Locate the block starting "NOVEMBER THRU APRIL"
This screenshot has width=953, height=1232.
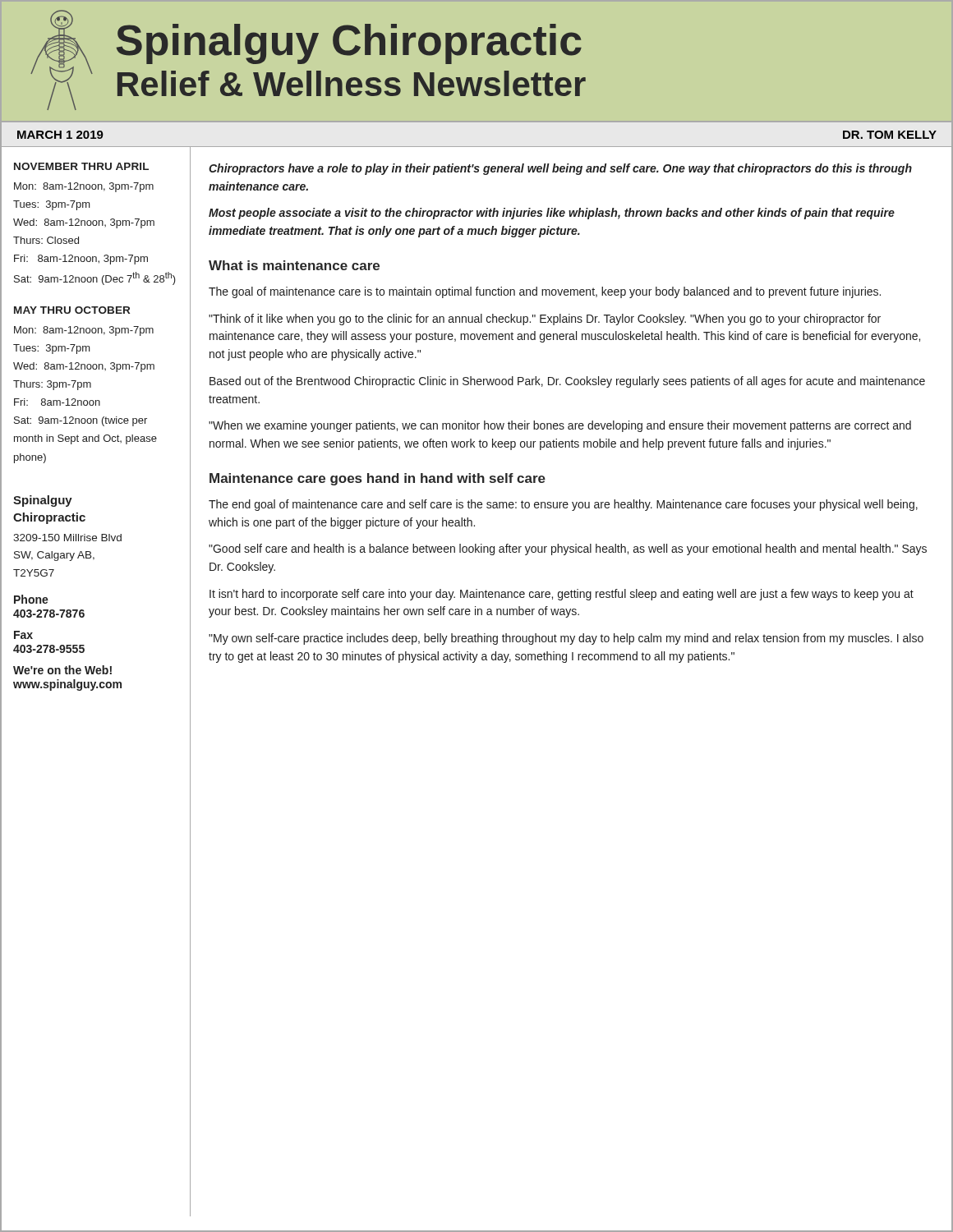point(81,166)
